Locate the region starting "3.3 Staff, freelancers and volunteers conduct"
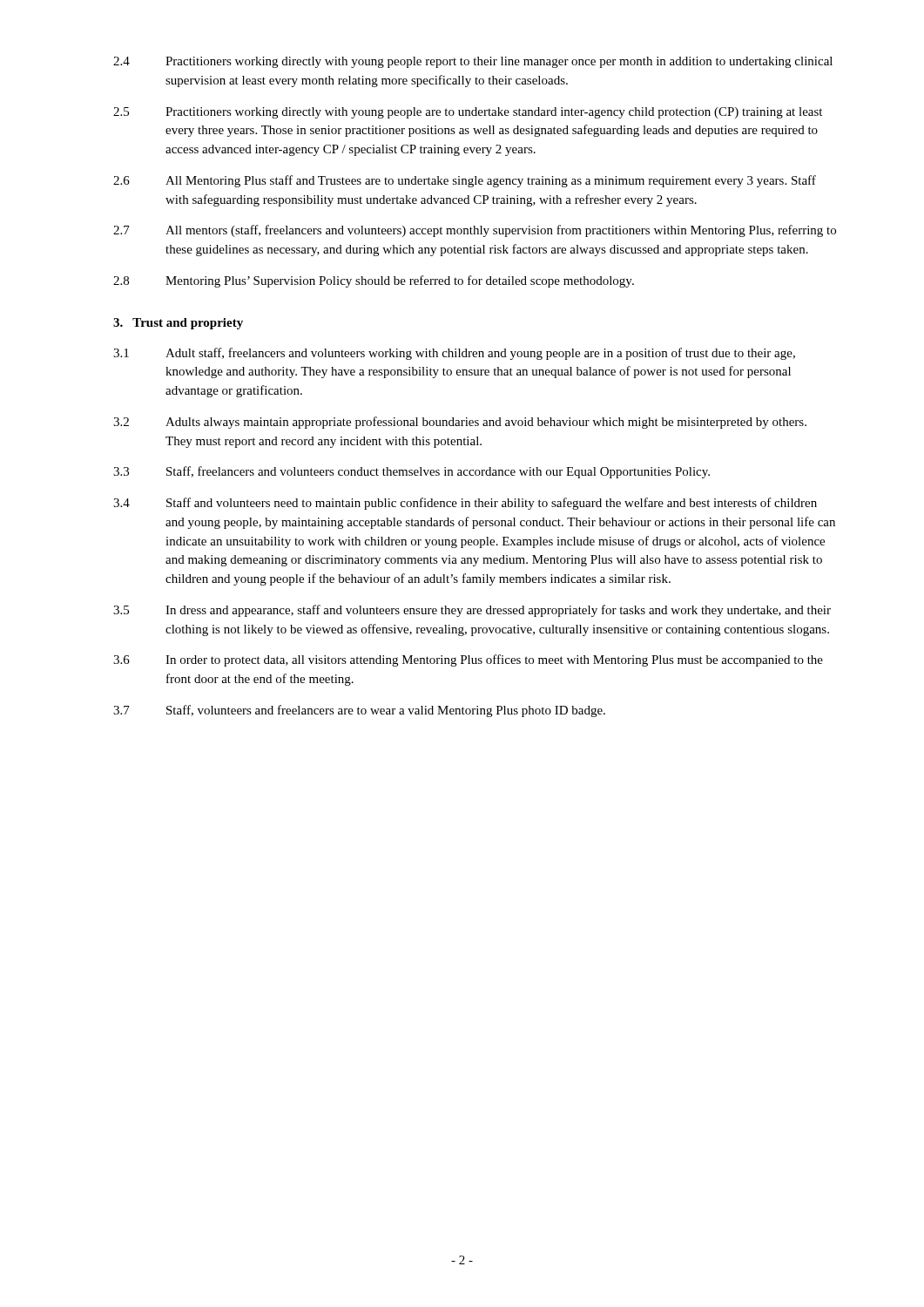Image resolution: width=924 pixels, height=1307 pixels. pos(475,472)
